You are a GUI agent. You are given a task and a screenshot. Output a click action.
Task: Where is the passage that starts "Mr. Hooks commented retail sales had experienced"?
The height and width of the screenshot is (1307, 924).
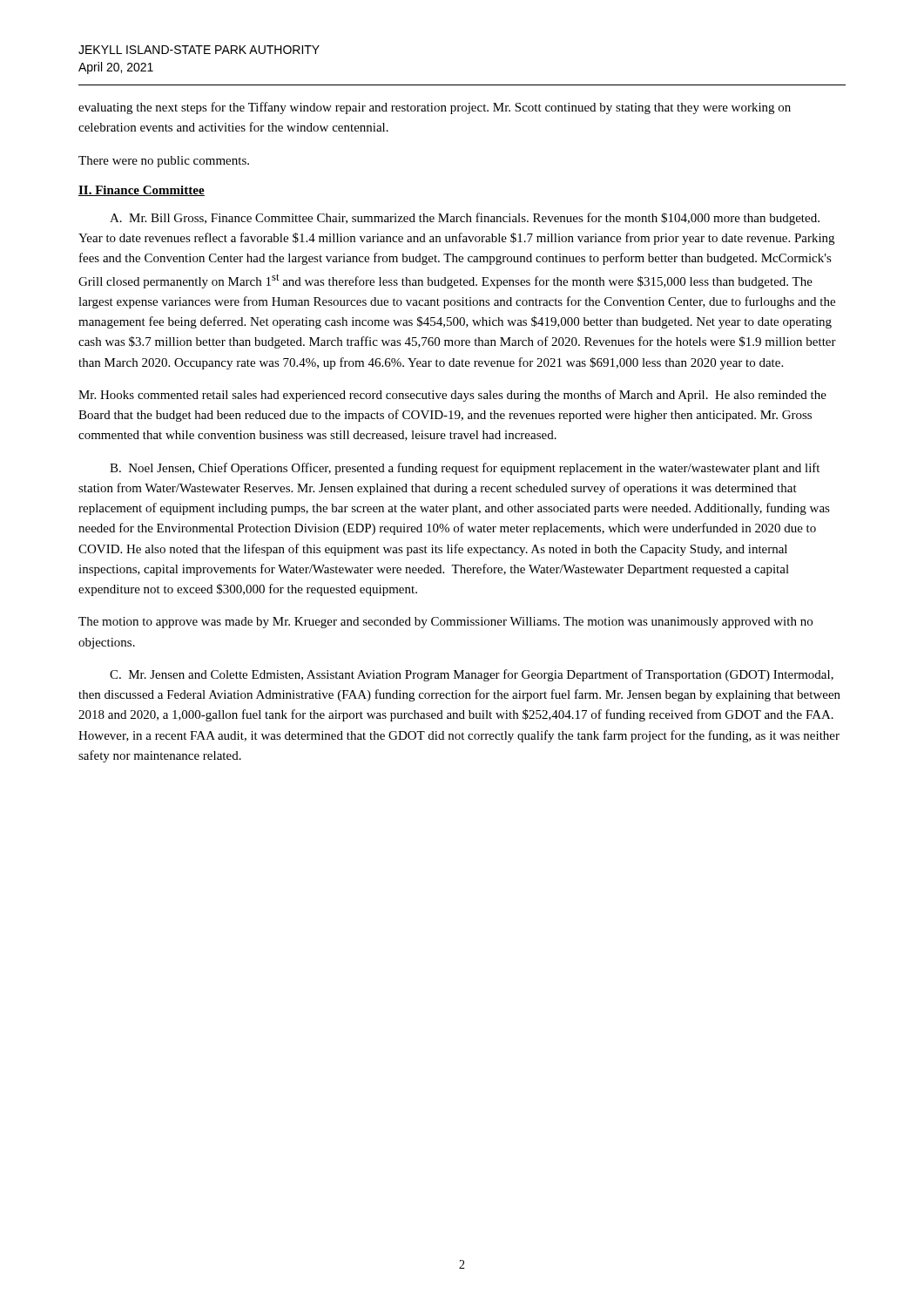point(452,415)
